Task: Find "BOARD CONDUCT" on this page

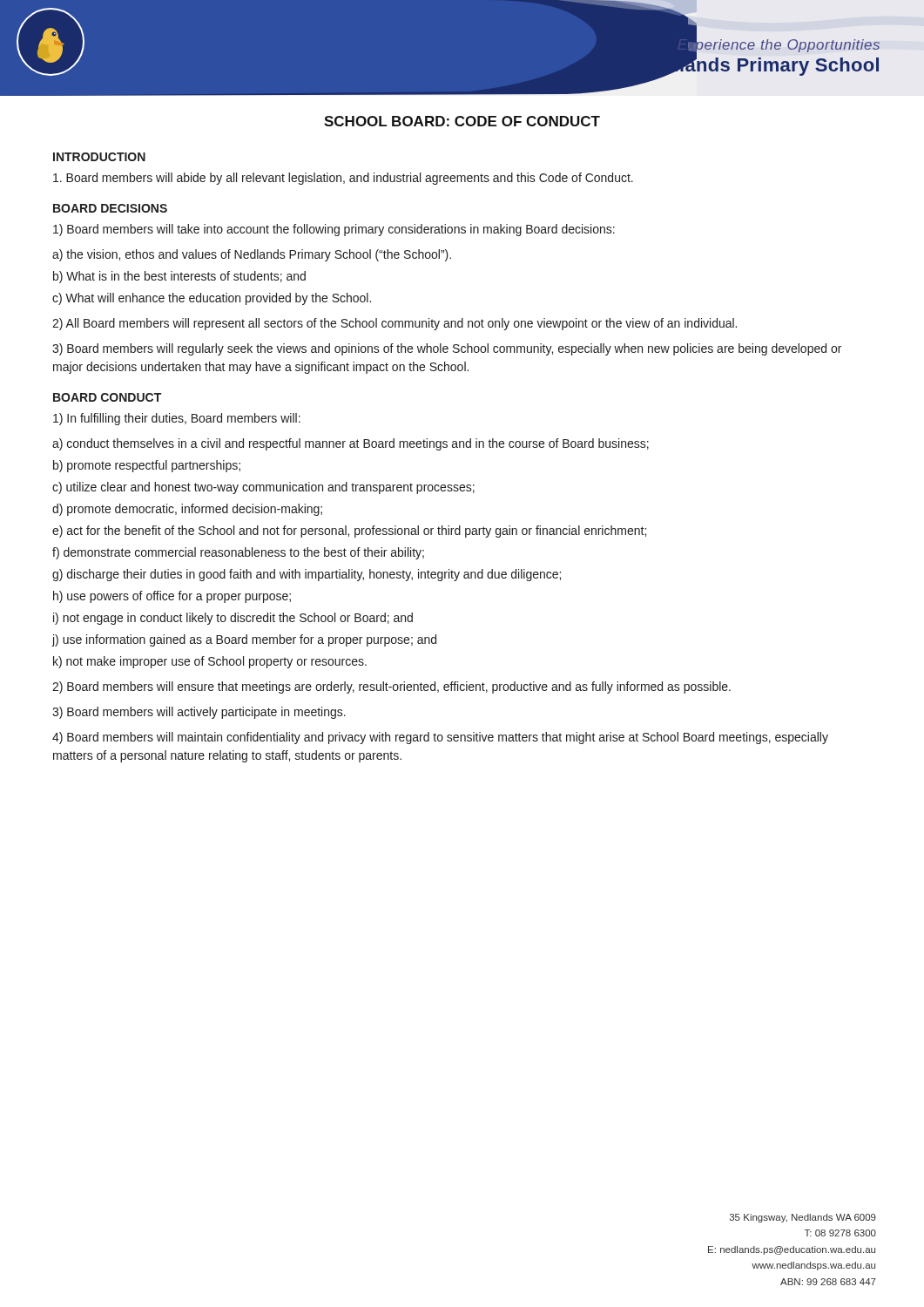Action: point(107,397)
